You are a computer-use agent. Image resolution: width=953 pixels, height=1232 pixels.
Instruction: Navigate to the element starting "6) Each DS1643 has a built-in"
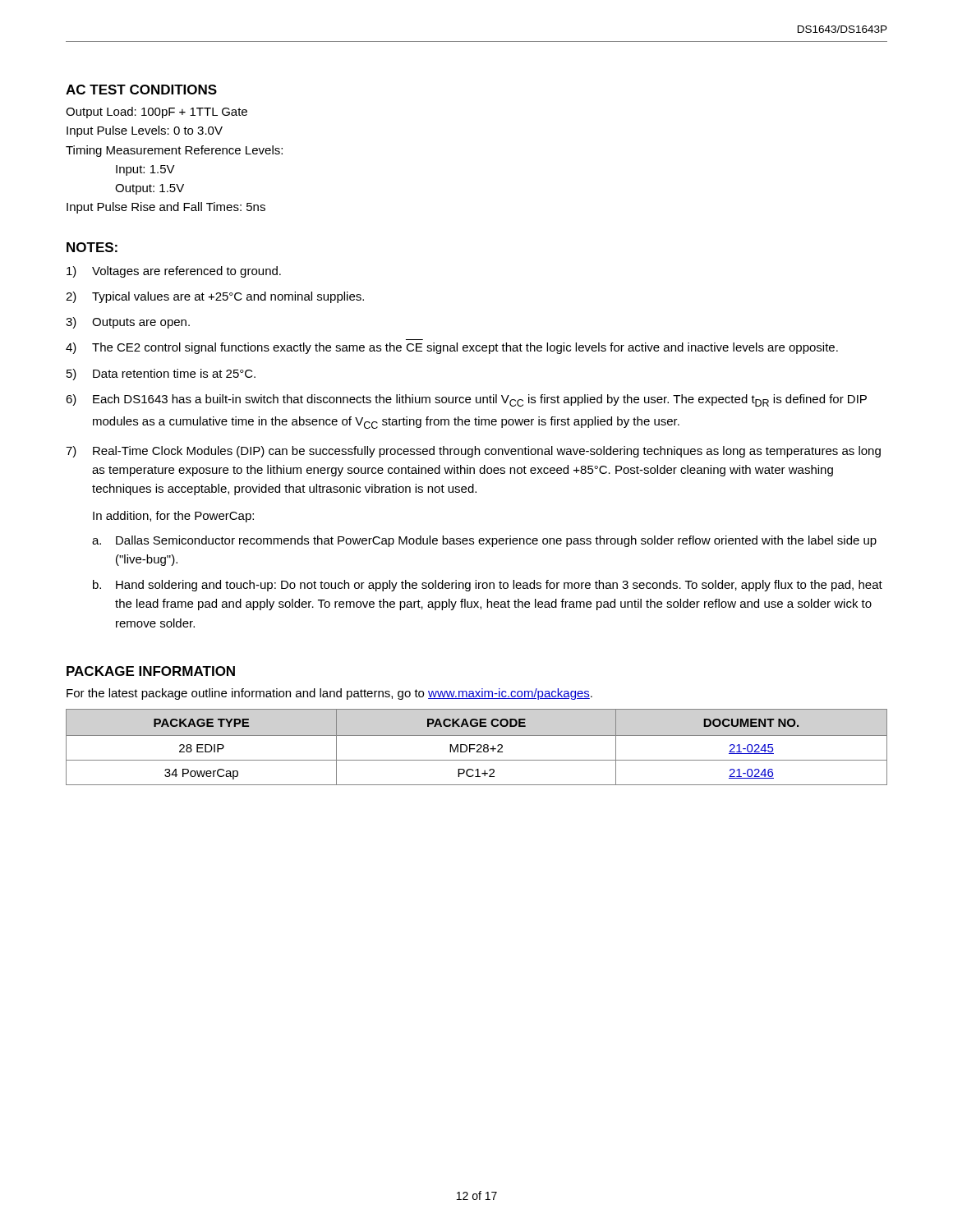[x=476, y=412]
